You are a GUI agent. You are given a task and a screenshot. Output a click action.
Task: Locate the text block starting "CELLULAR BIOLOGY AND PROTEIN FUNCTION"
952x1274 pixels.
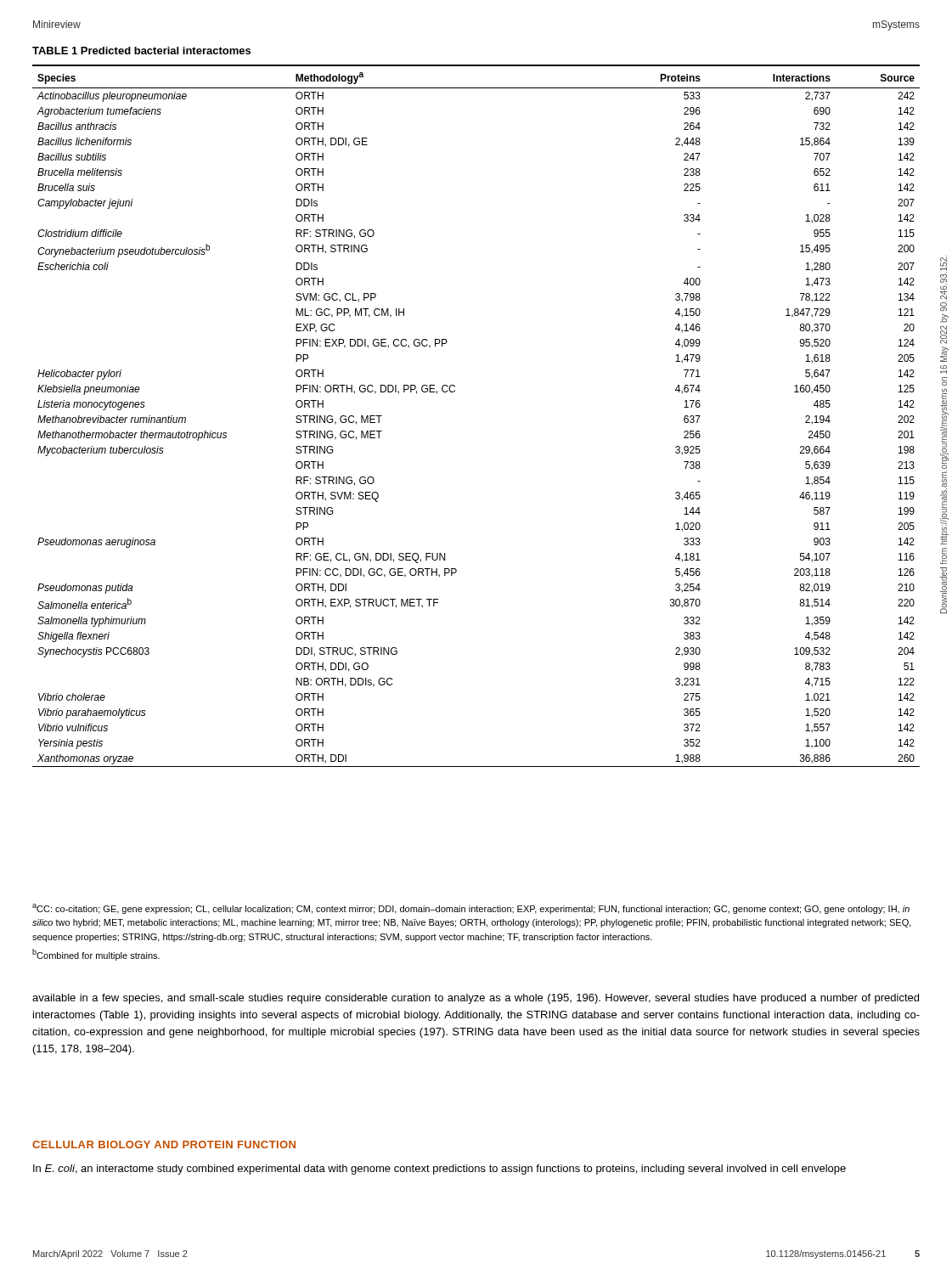pyautogui.click(x=164, y=1144)
